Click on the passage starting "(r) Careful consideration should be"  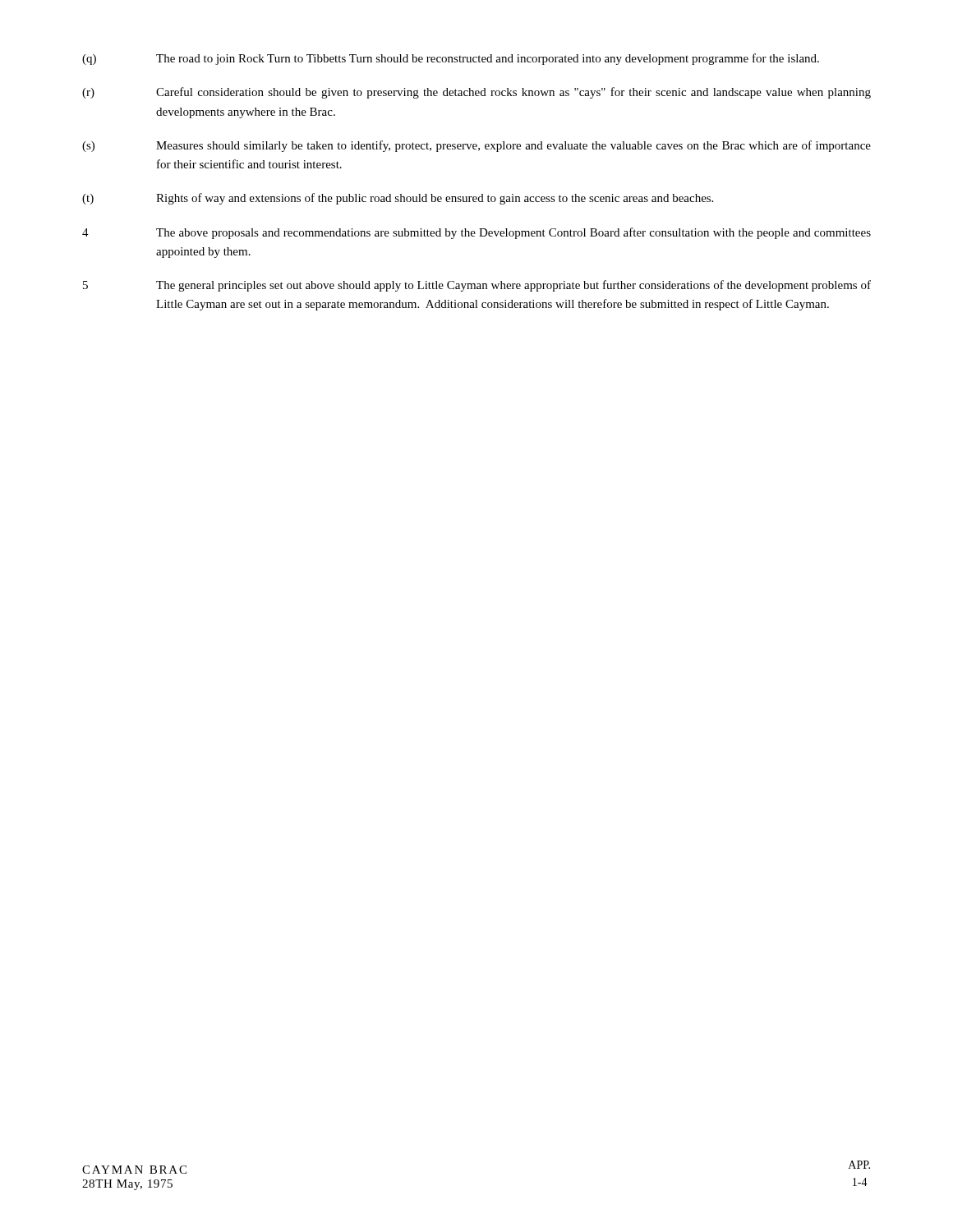pyautogui.click(x=476, y=102)
